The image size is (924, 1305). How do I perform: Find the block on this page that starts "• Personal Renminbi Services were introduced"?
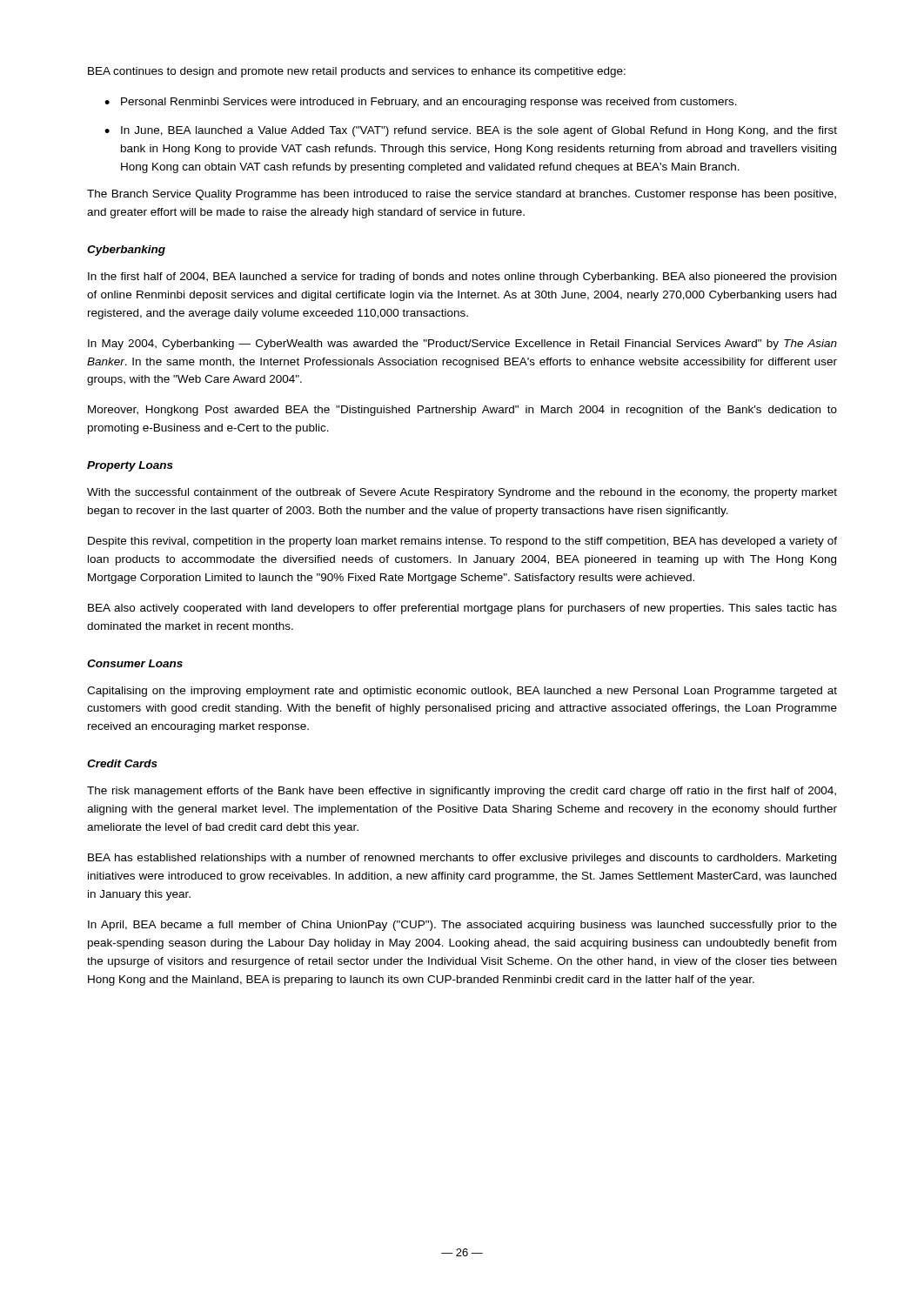[x=471, y=103]
